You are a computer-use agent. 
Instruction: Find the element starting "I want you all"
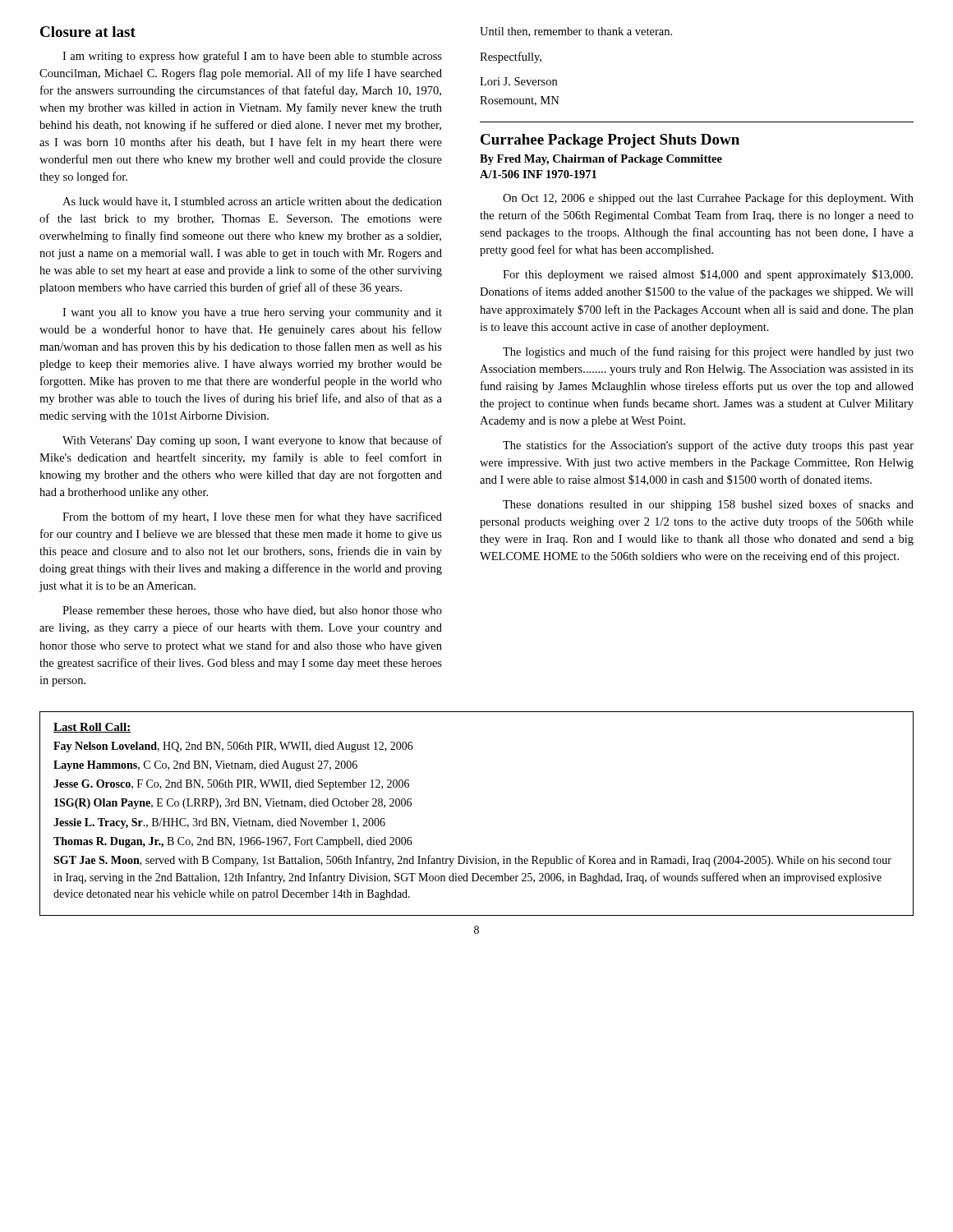pyautogui.click(x=241, y=364)
